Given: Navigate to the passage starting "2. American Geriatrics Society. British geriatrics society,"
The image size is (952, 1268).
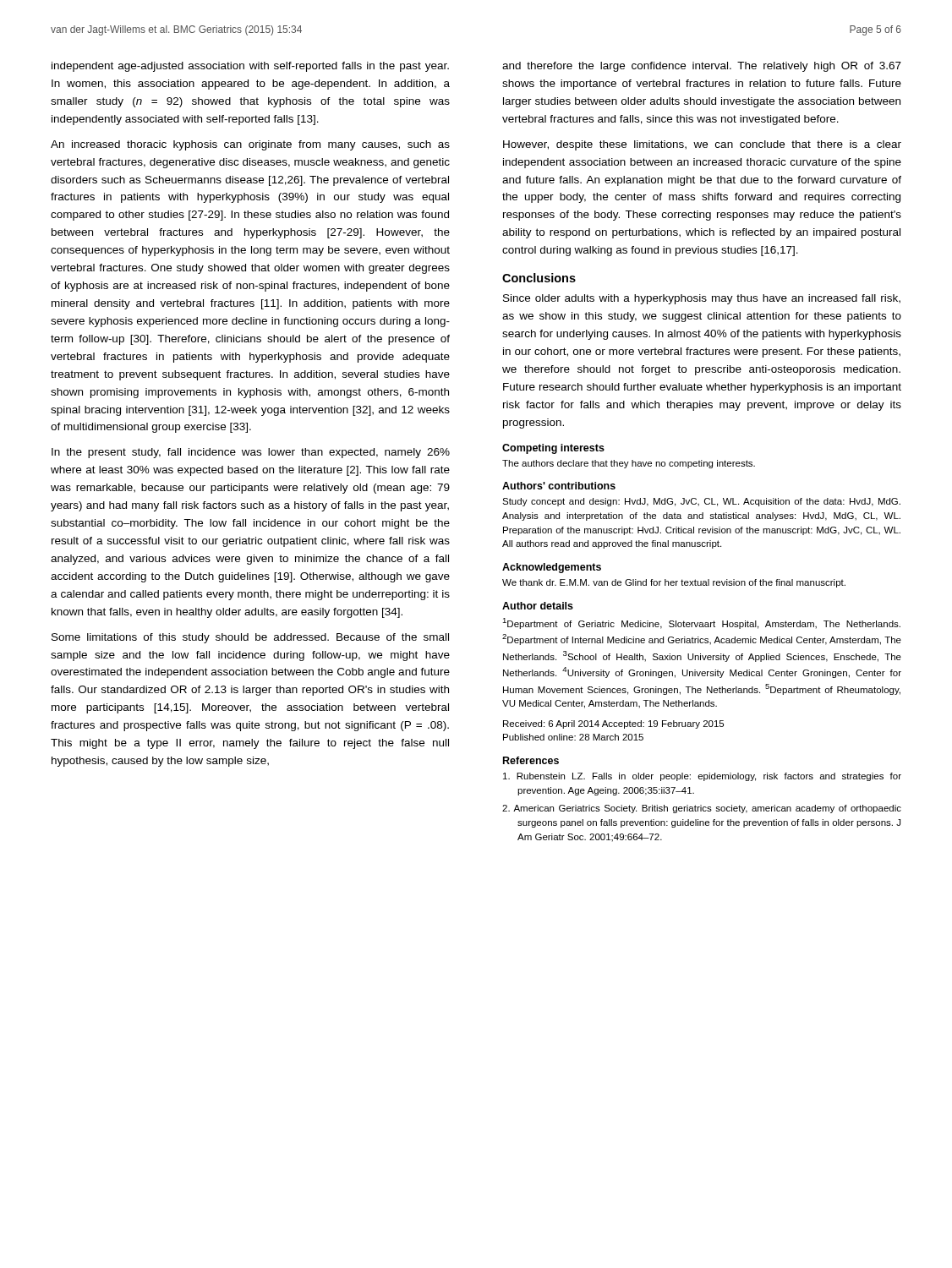Looking at the screenshot, I should [702, 823].
